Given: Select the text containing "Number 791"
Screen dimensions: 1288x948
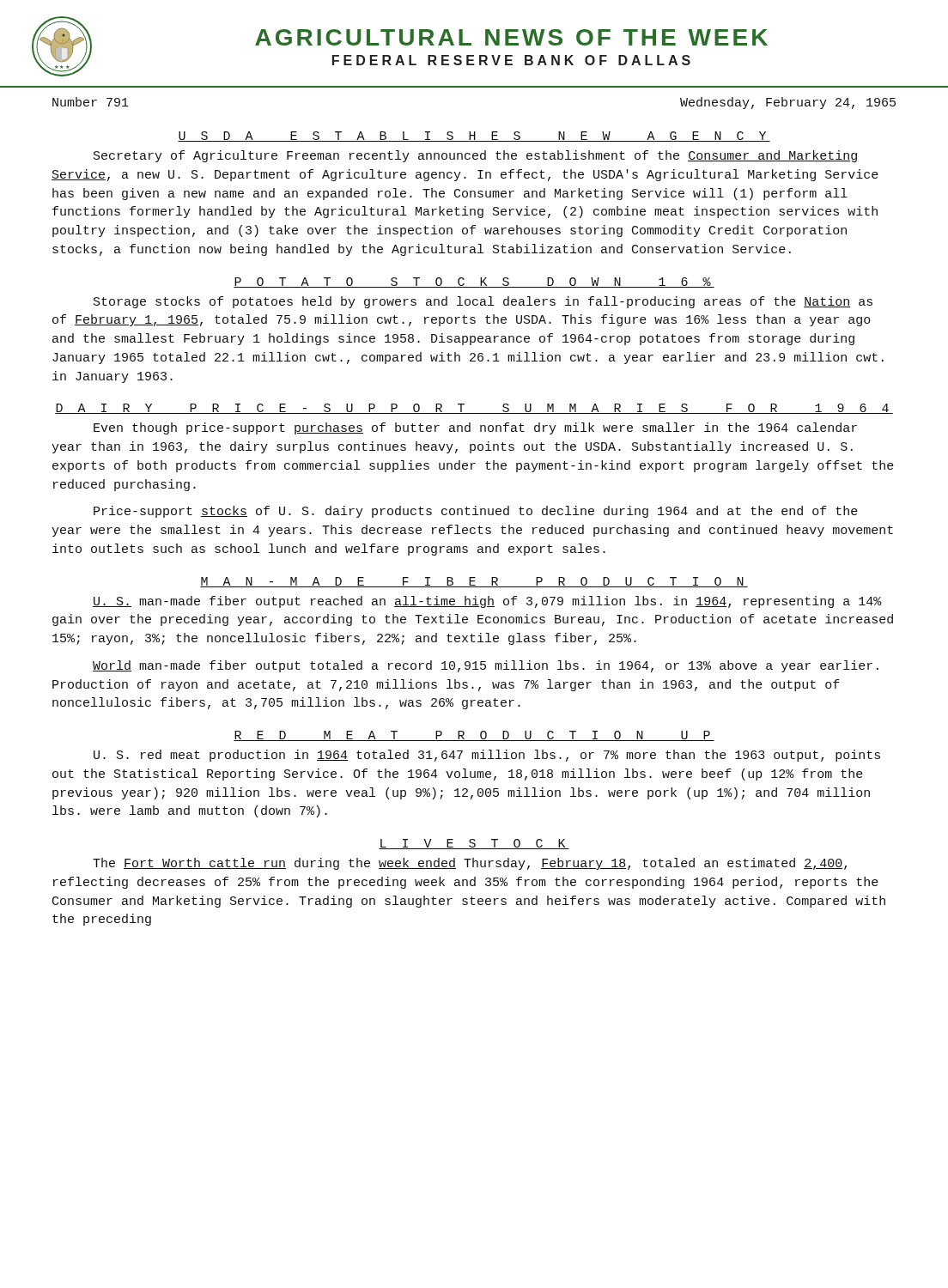Looking at the screenshot, I should (90, 103).
